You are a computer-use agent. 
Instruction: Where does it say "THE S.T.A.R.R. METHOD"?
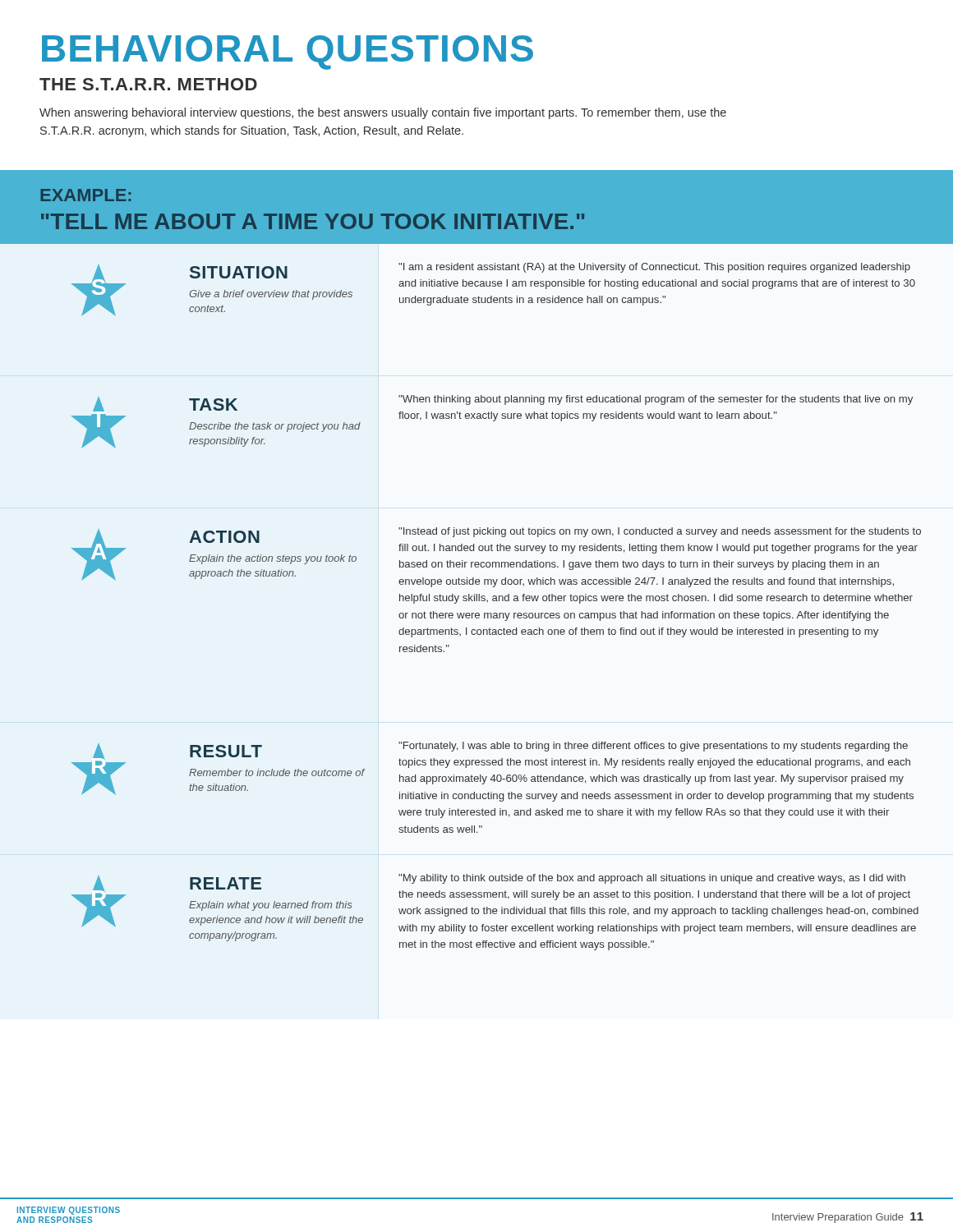click(148, 84)
